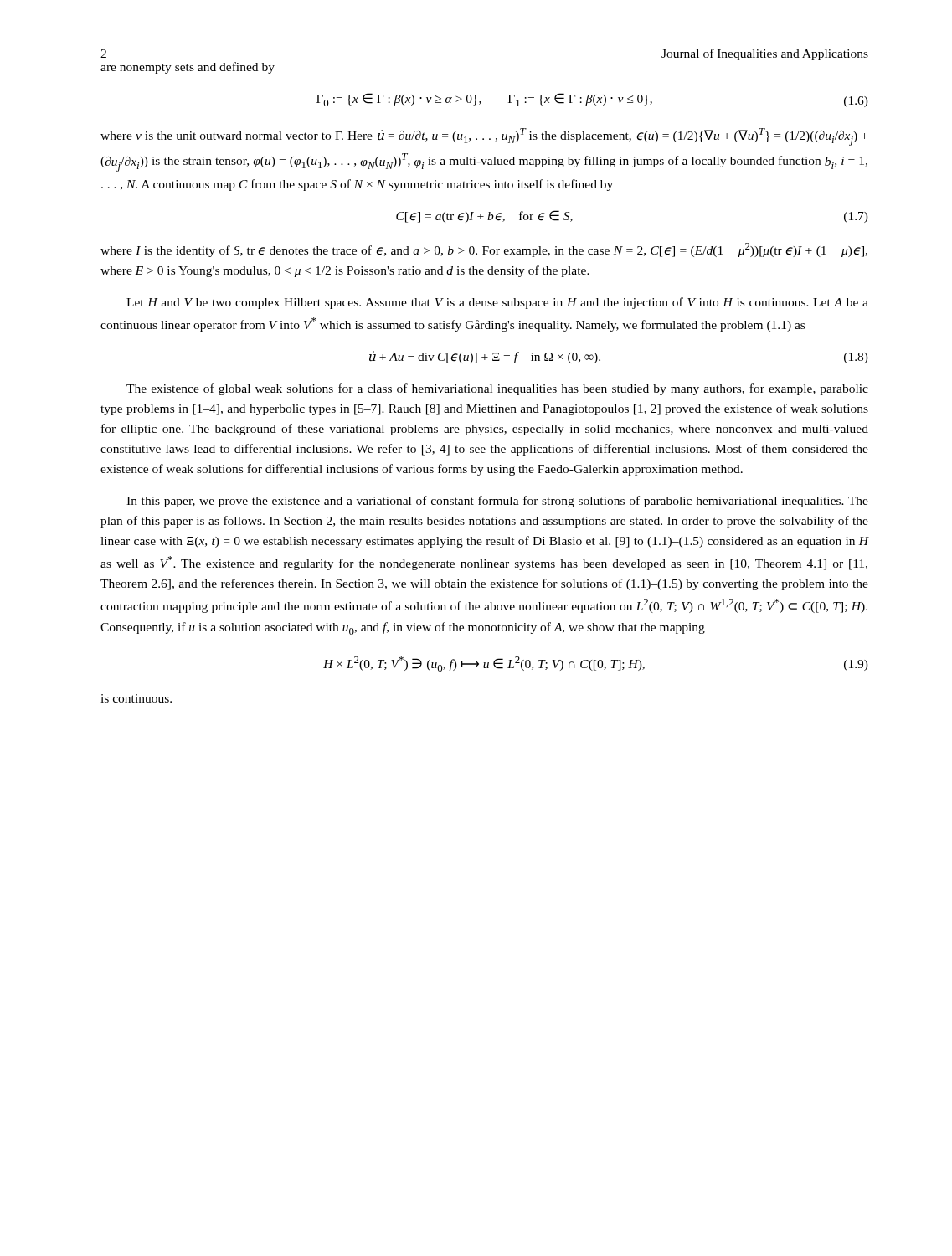This screenshot has width=952, height=1256.
Task: Select the text starting "are nonempty sets and defined"
Action: (x=103, y=57)
